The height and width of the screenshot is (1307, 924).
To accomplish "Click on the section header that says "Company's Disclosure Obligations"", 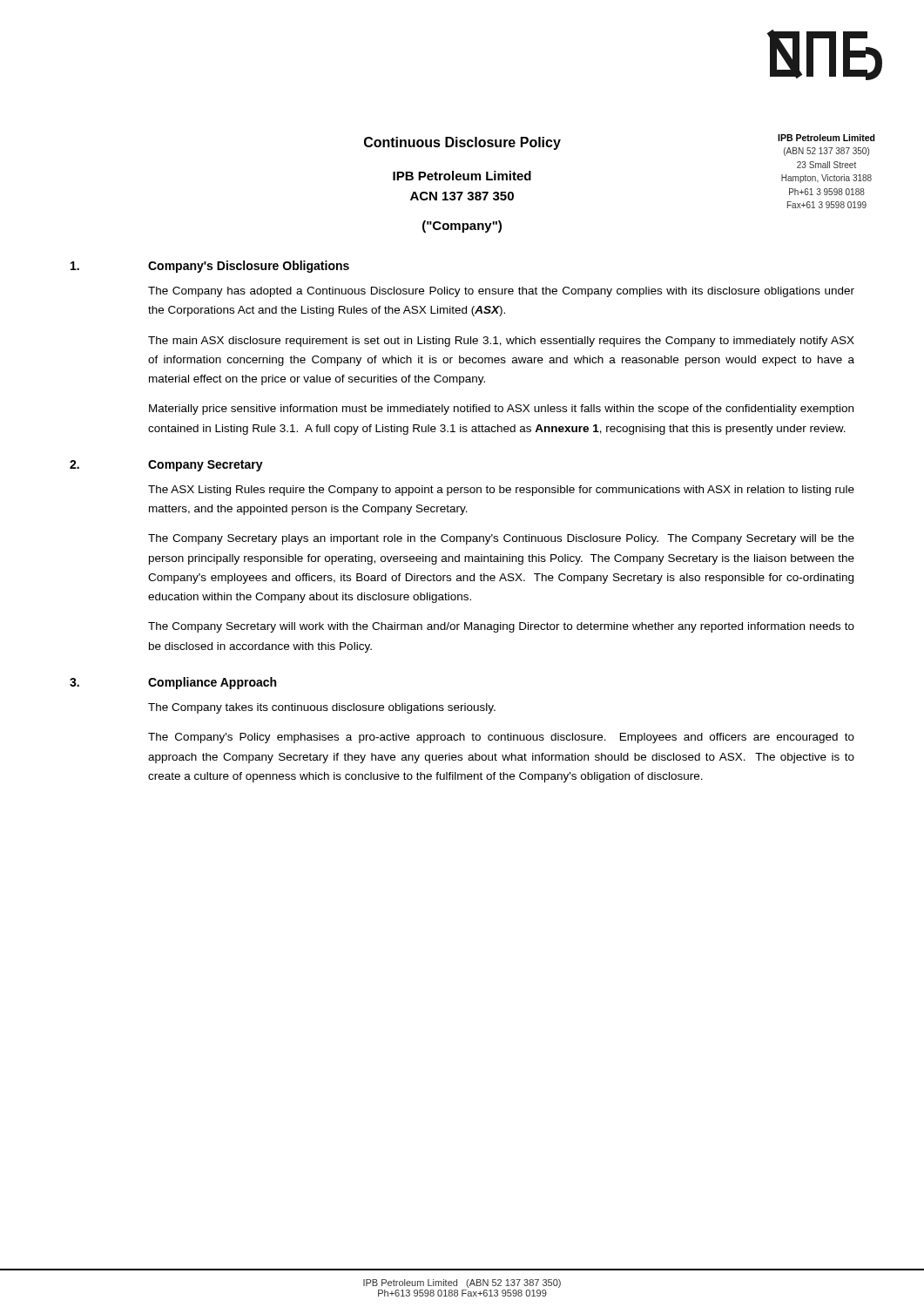I will click(249, 266).
